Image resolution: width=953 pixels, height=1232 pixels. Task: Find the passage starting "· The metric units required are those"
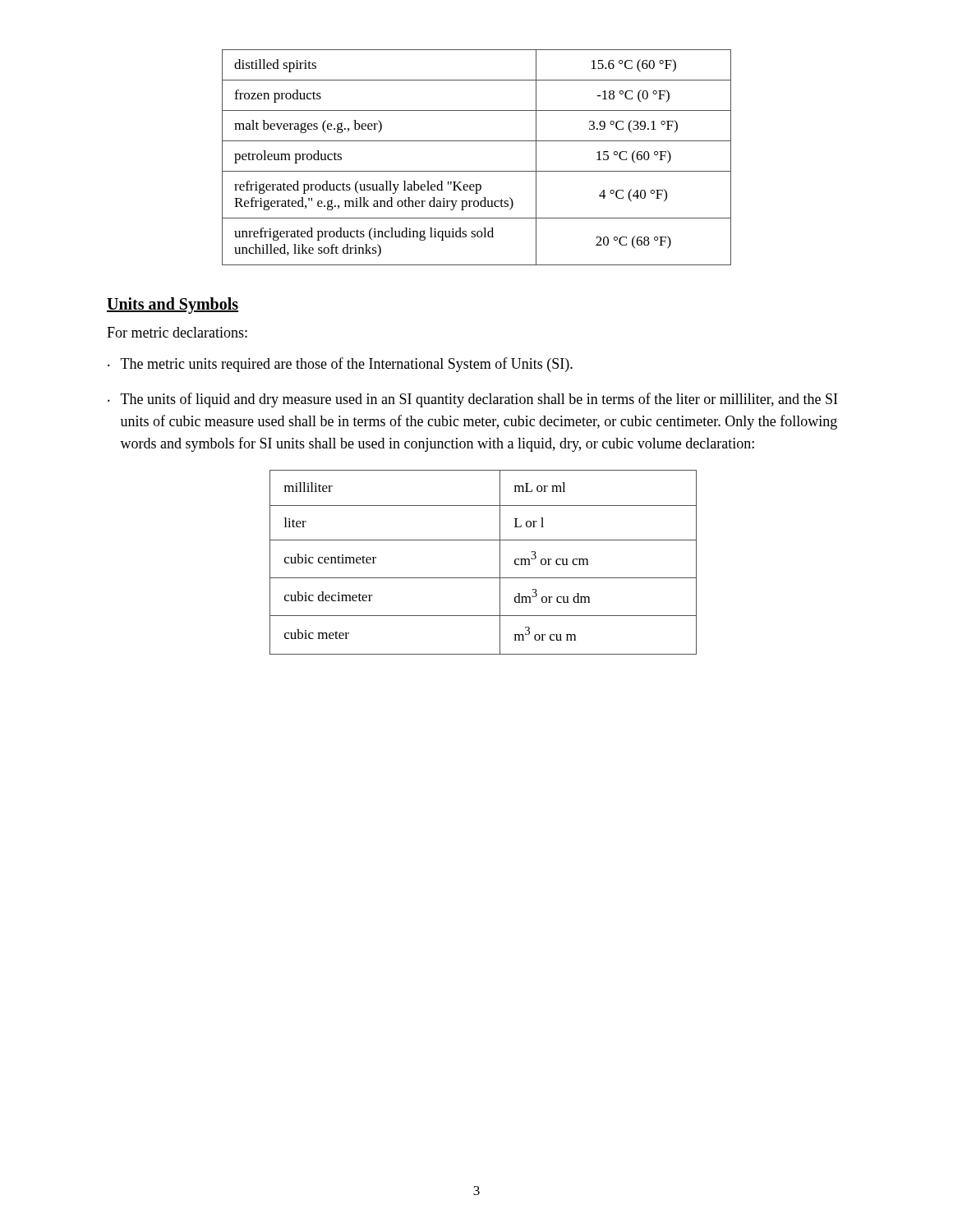tap(476, 365)
